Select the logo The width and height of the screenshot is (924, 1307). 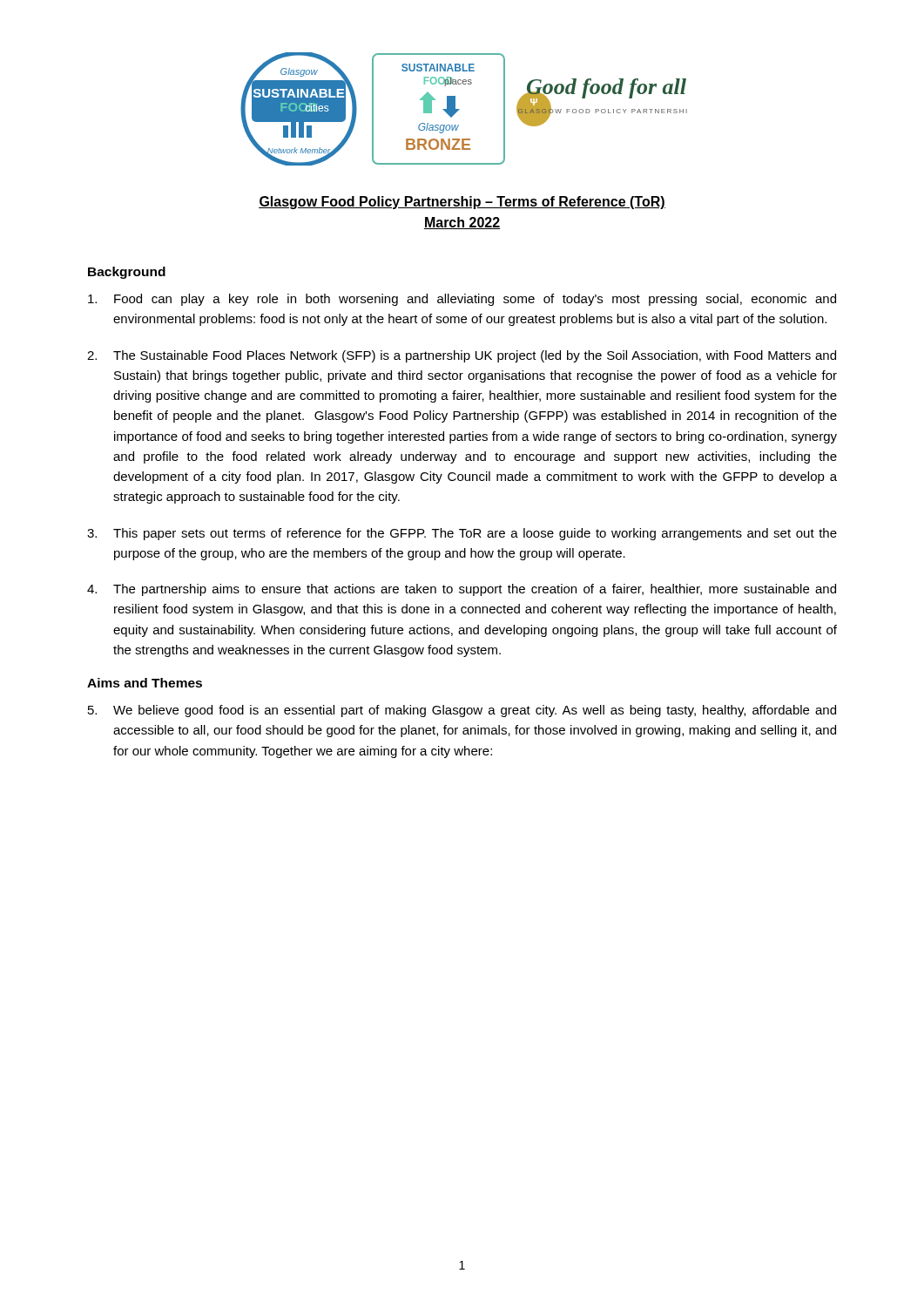462,109
